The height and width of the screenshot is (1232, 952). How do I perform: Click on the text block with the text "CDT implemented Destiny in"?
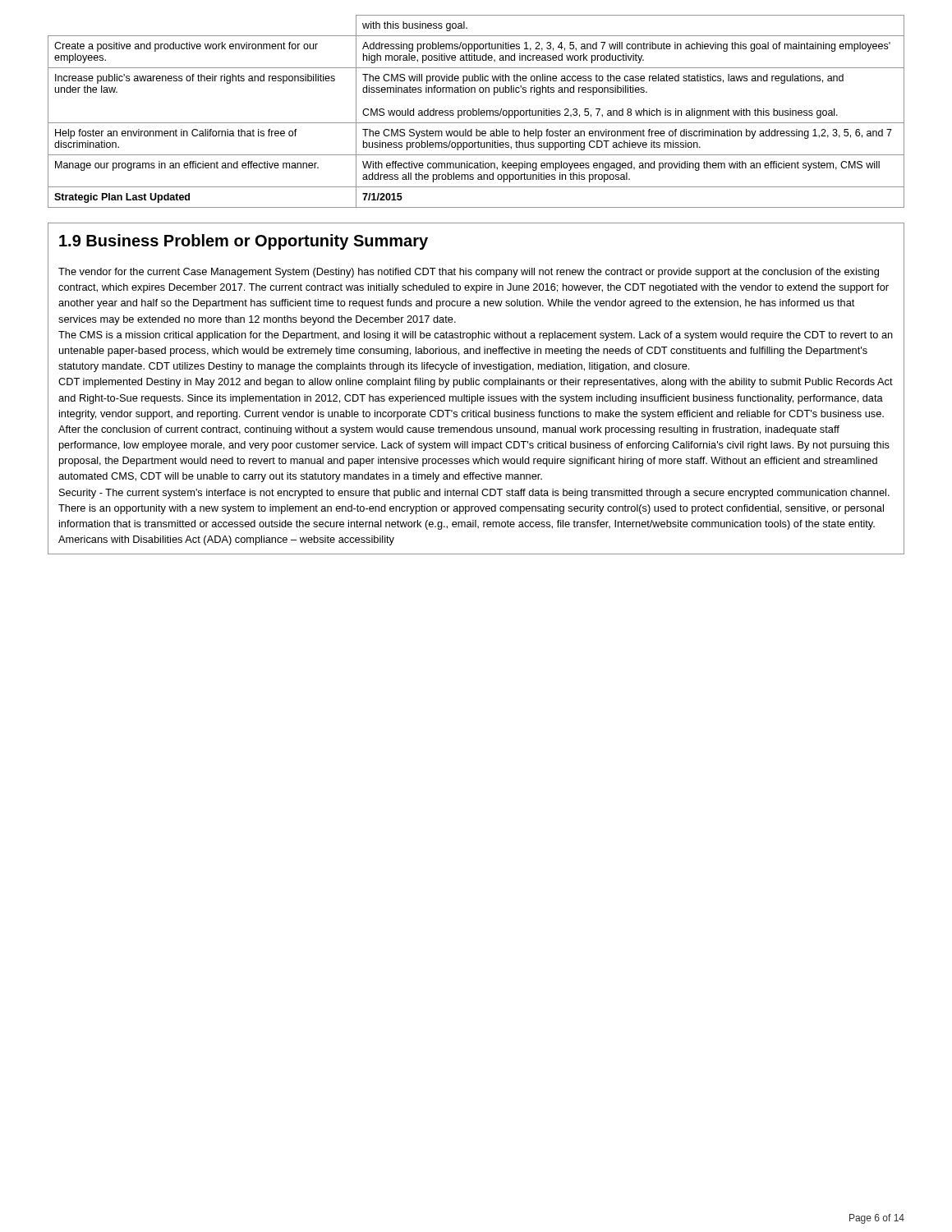[476, 398]
